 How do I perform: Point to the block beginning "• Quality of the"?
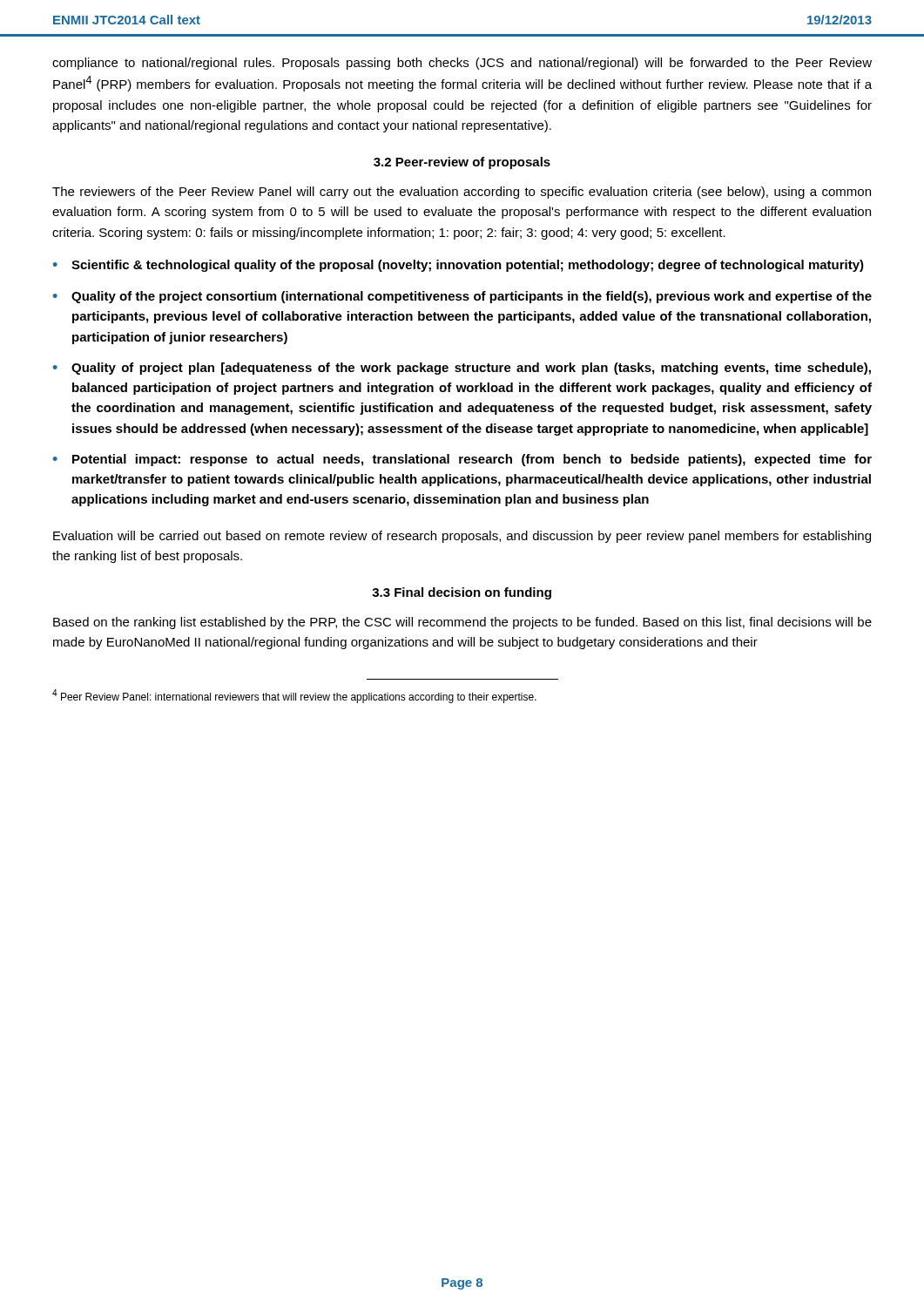pos(462,316)
